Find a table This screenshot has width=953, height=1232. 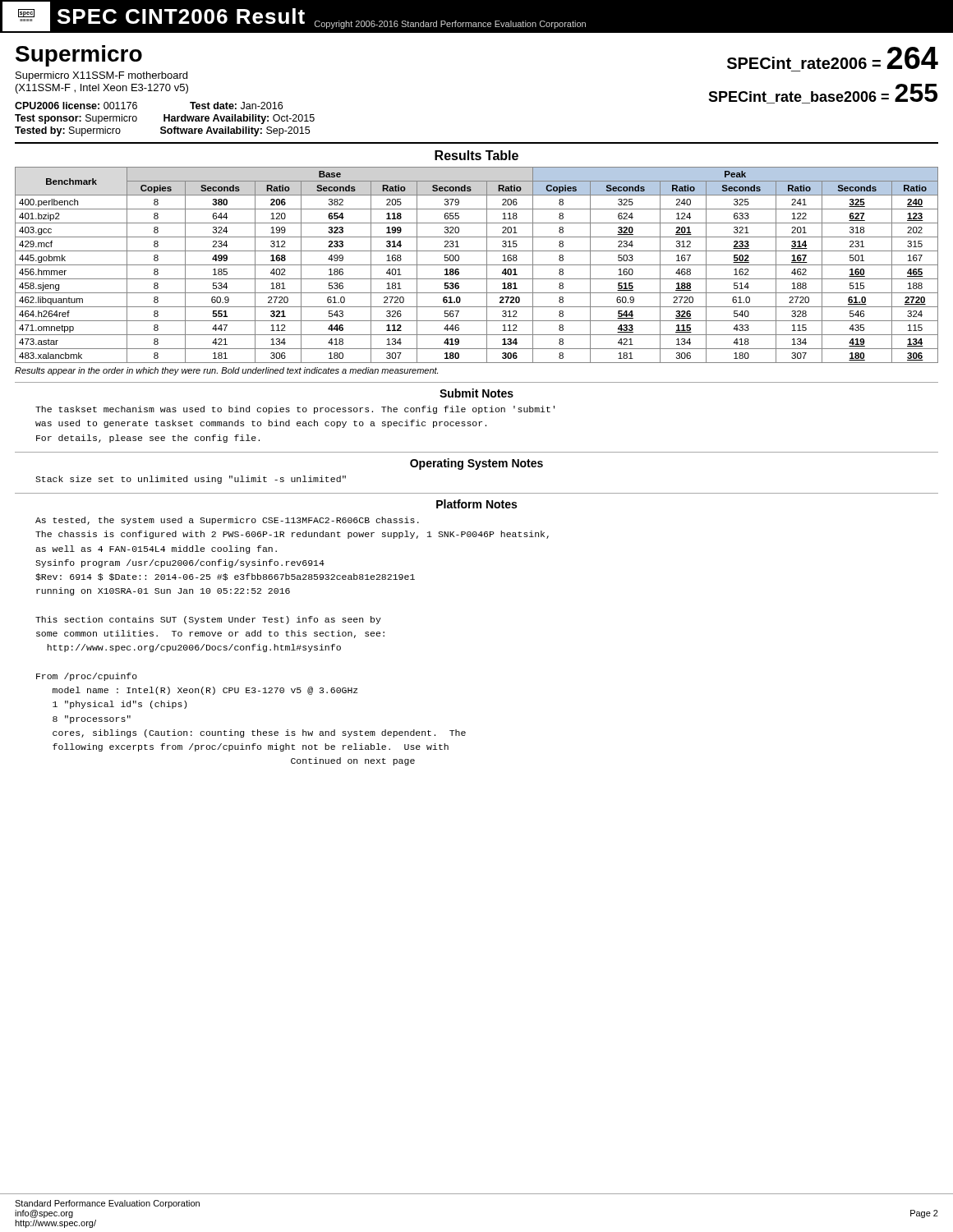pyautogui.click(x=476, y=271)
